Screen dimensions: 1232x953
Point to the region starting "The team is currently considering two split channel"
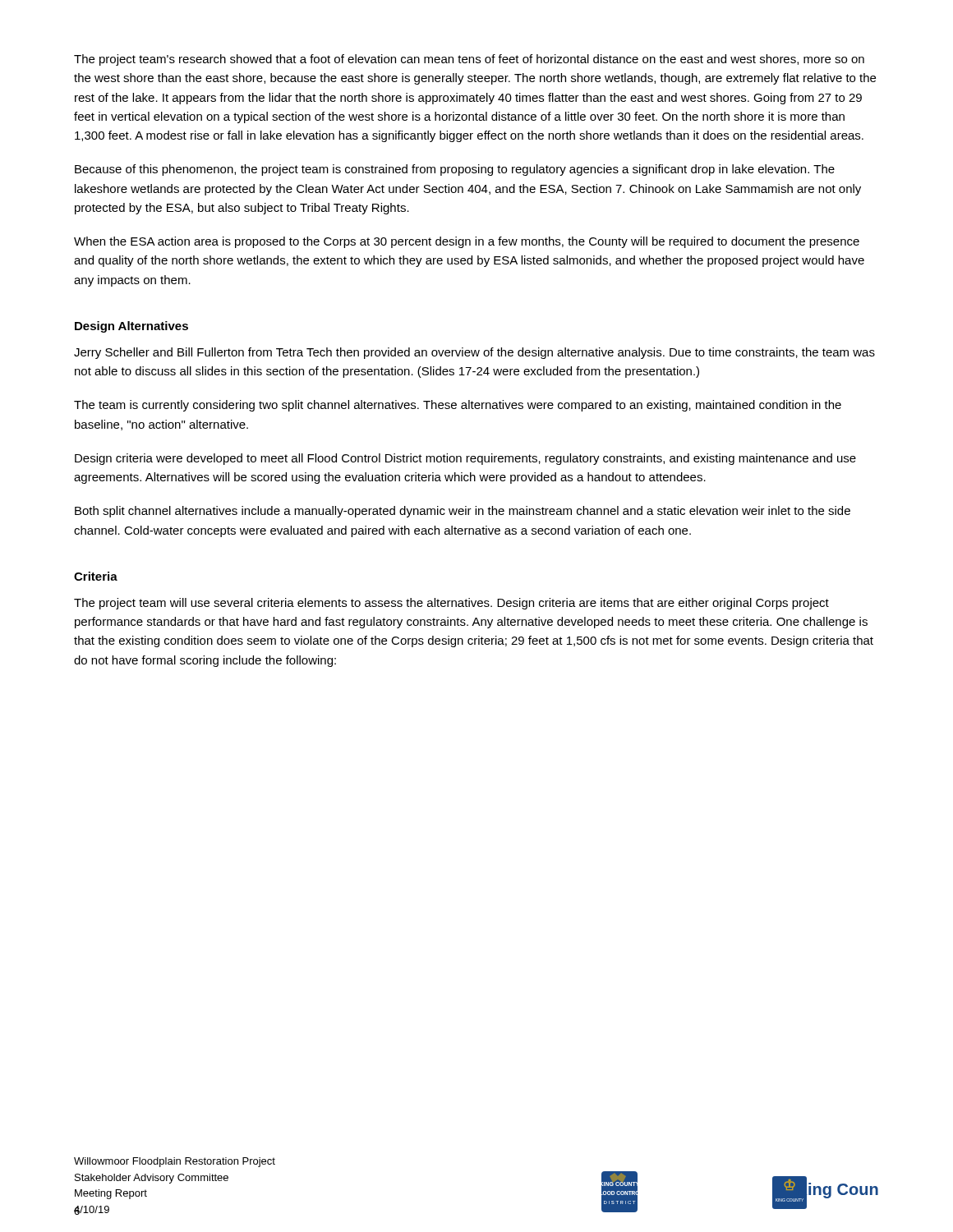(x=458, y=414)
